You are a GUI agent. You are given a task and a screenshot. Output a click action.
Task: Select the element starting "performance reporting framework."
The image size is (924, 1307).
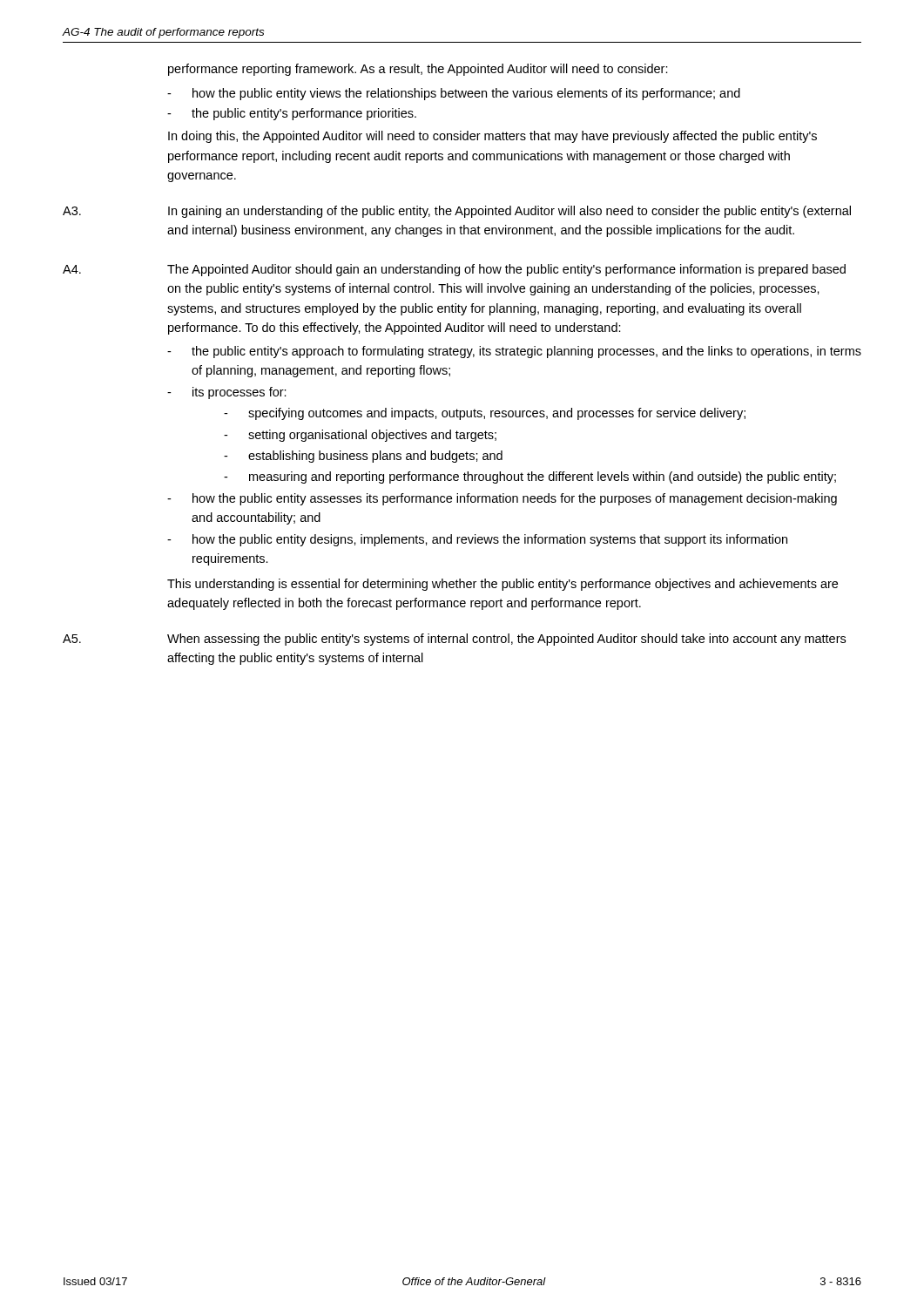click(x=418, y=69)
